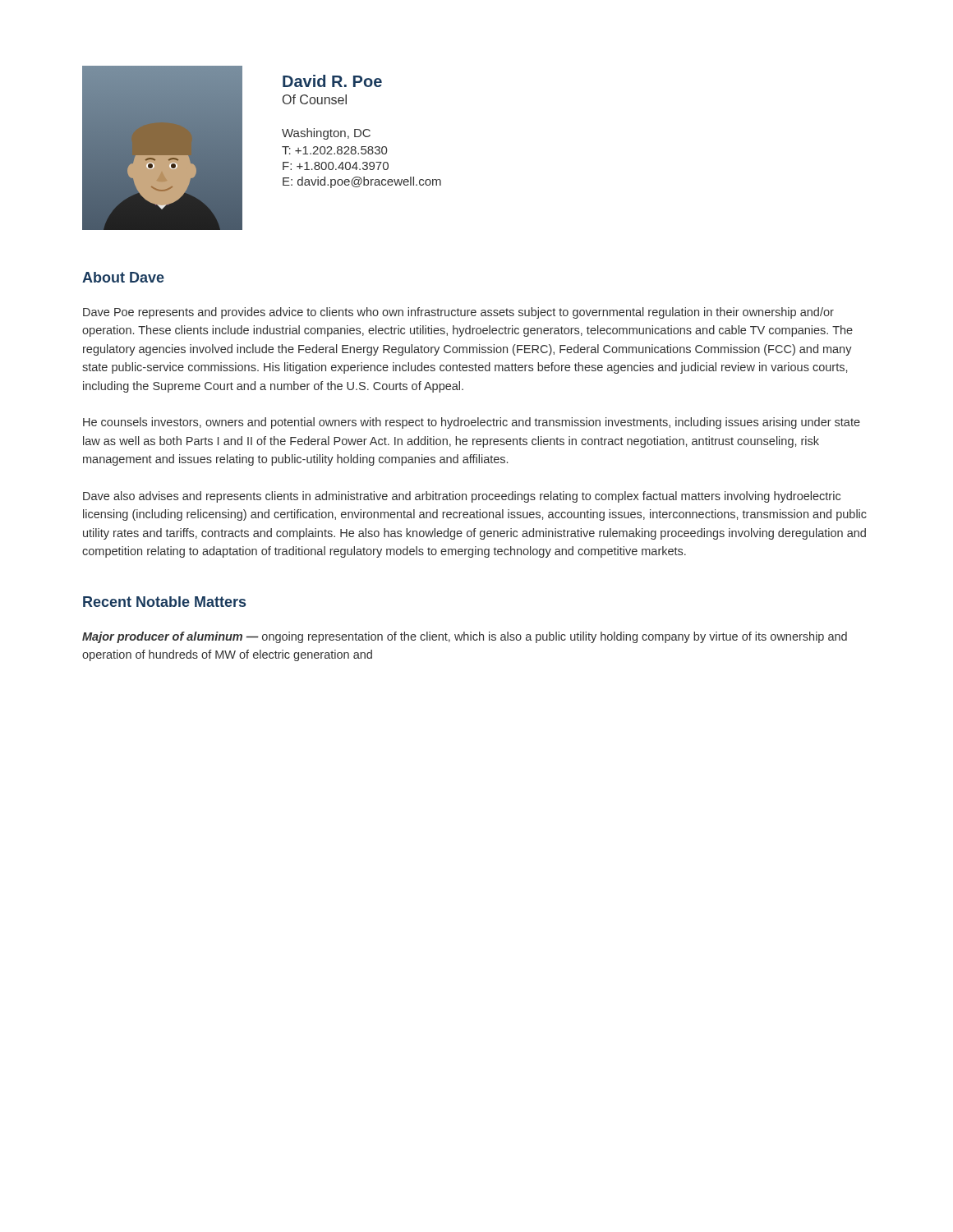The height and width of the screenshot is (1232, 953).
Task: Click the passage that begins "Major producer of aluminum — ongoing representation of"
Action: coord(465,645)
